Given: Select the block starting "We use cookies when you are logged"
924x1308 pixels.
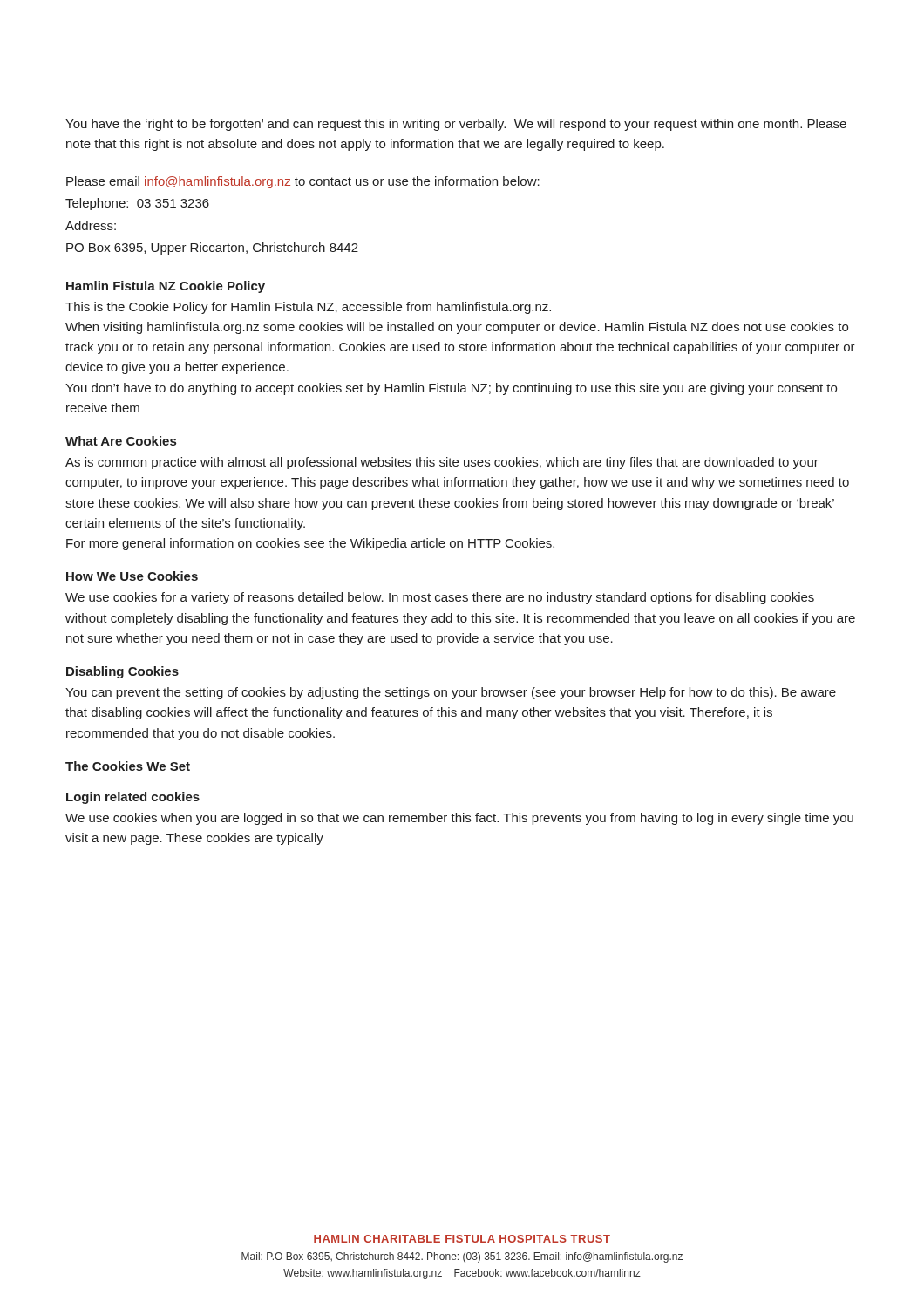Looking at the screenshot, I should coord(460,827).
